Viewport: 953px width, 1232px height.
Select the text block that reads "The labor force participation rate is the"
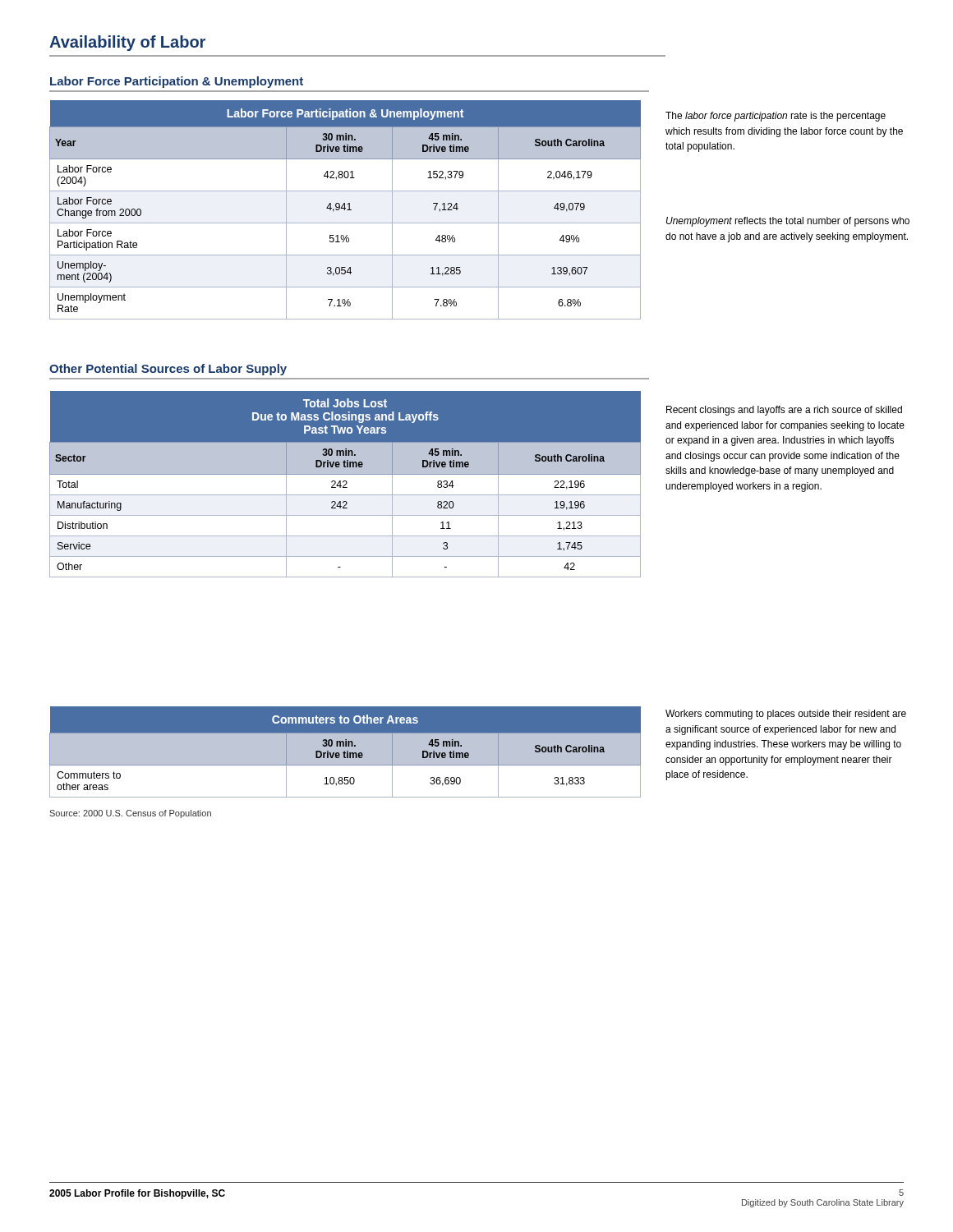[784, 131]
